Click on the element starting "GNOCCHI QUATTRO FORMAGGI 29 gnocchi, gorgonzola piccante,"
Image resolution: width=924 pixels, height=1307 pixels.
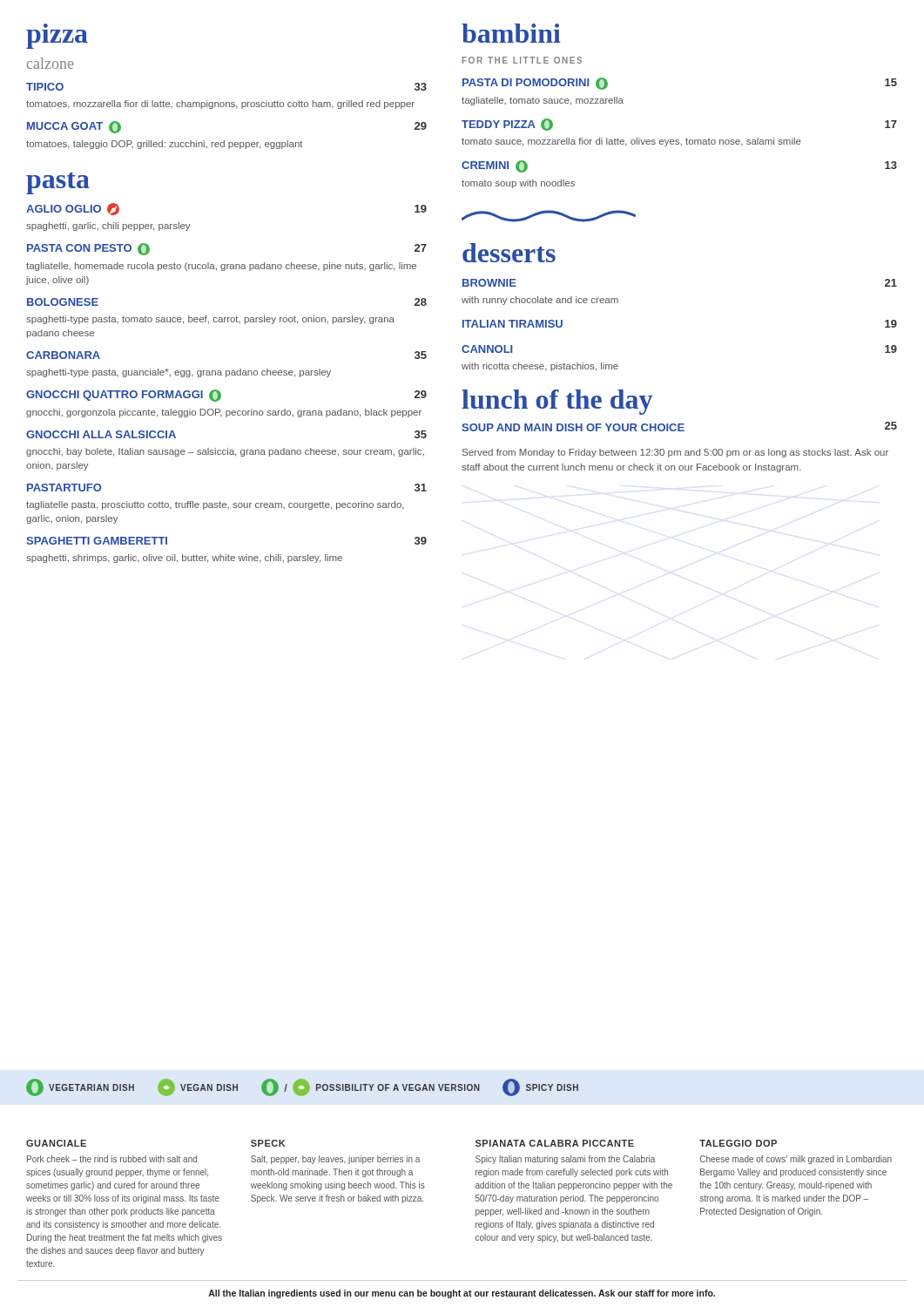[x=226, y=404]
